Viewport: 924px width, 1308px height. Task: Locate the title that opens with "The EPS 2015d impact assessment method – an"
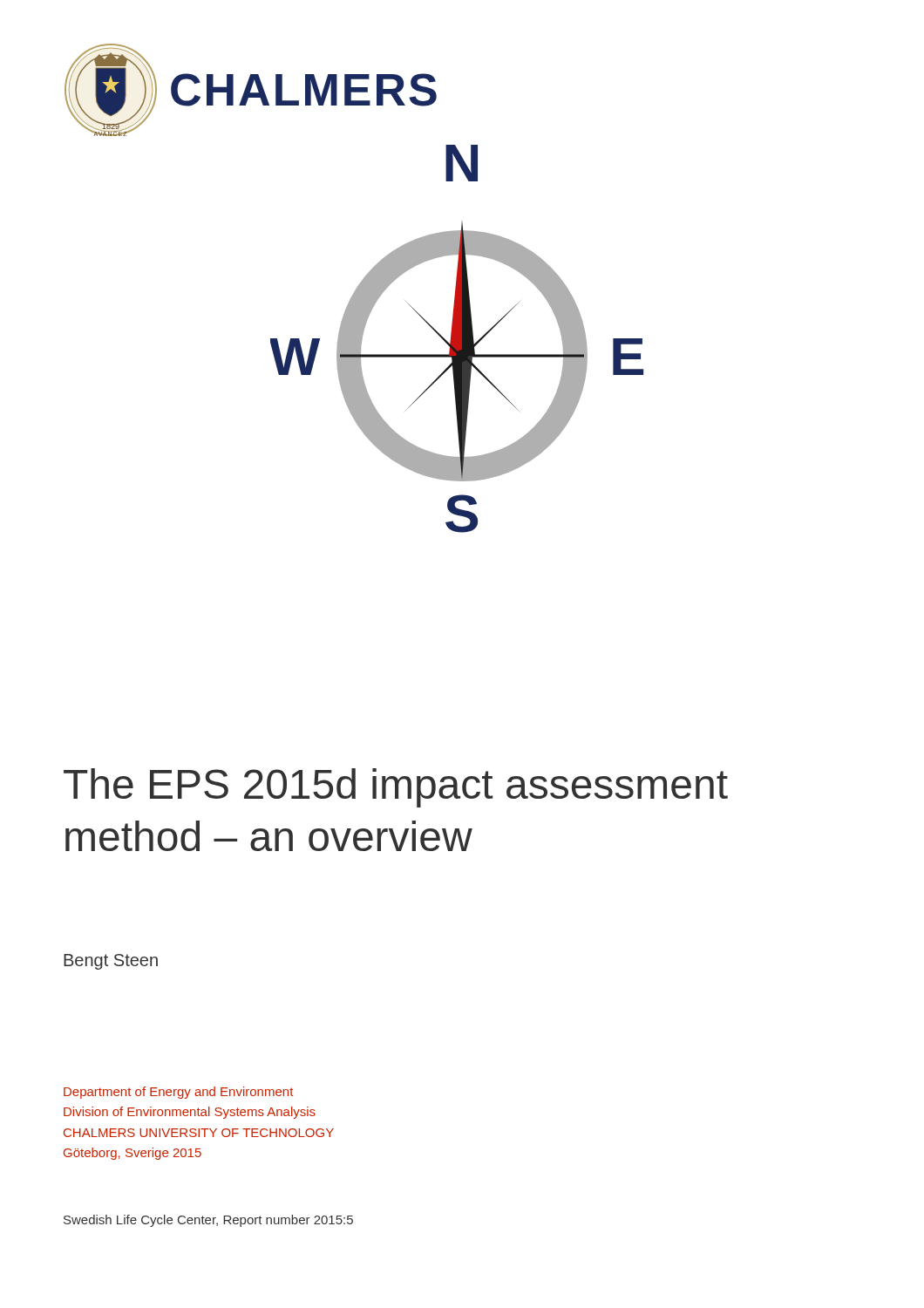[438, 811]
